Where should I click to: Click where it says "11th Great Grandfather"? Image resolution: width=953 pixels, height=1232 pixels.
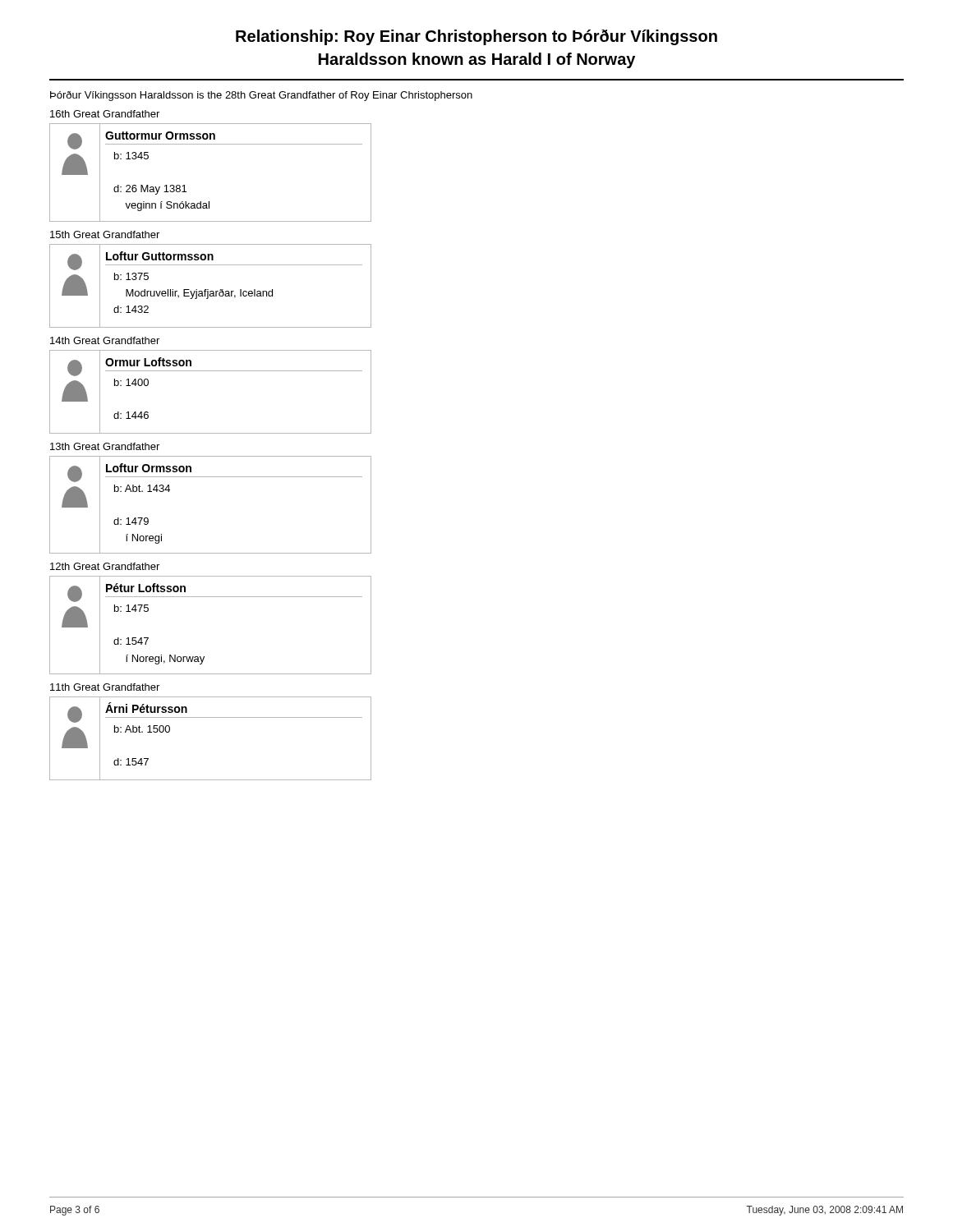coord(104,687)
